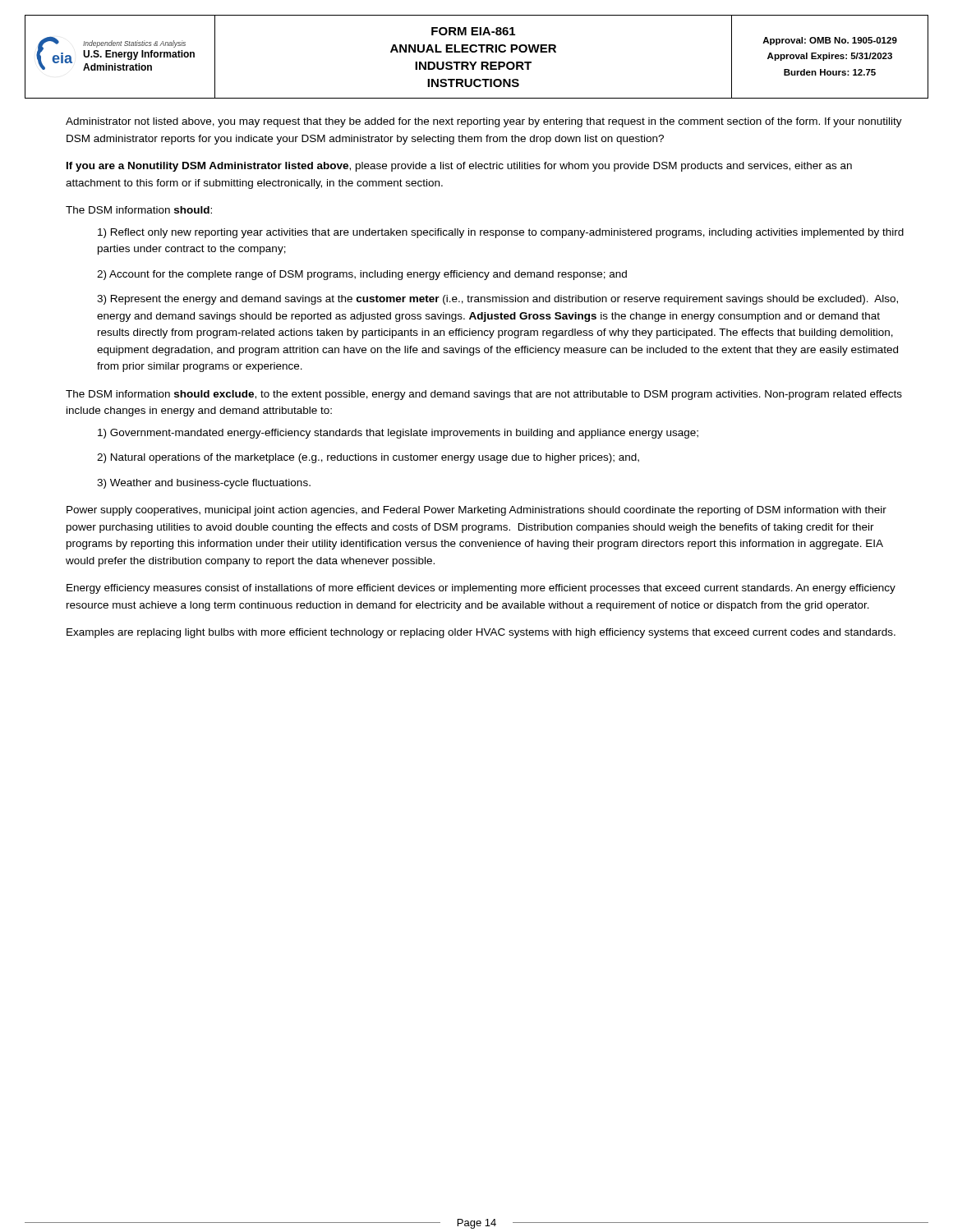Screen dimensions: 1232x953
Task: Click on the region starting "1) Government-mandated energy-efficiency standards"
Action: coord(398,432)
